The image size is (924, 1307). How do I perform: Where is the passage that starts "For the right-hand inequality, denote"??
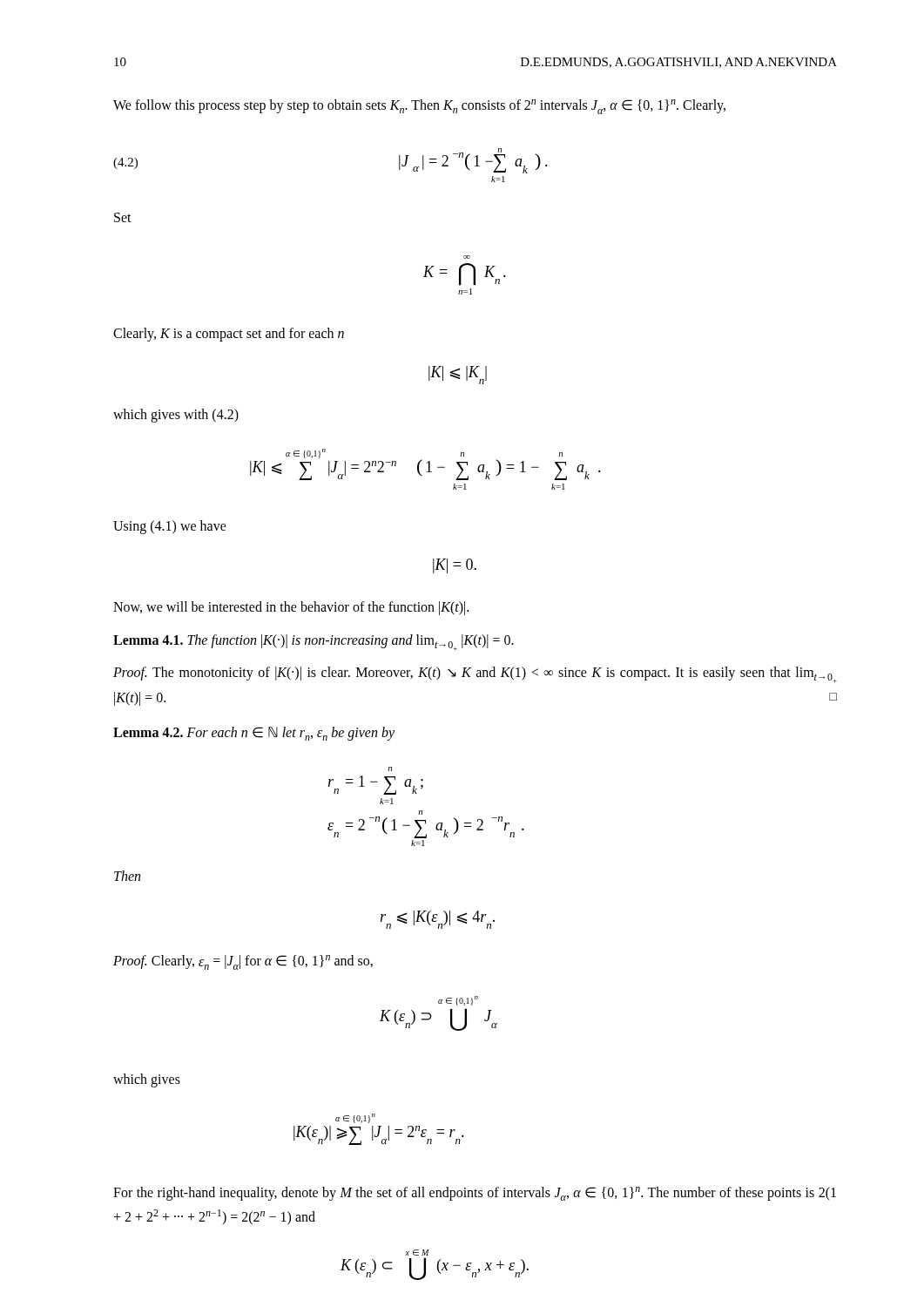(x=475, y=1204)
